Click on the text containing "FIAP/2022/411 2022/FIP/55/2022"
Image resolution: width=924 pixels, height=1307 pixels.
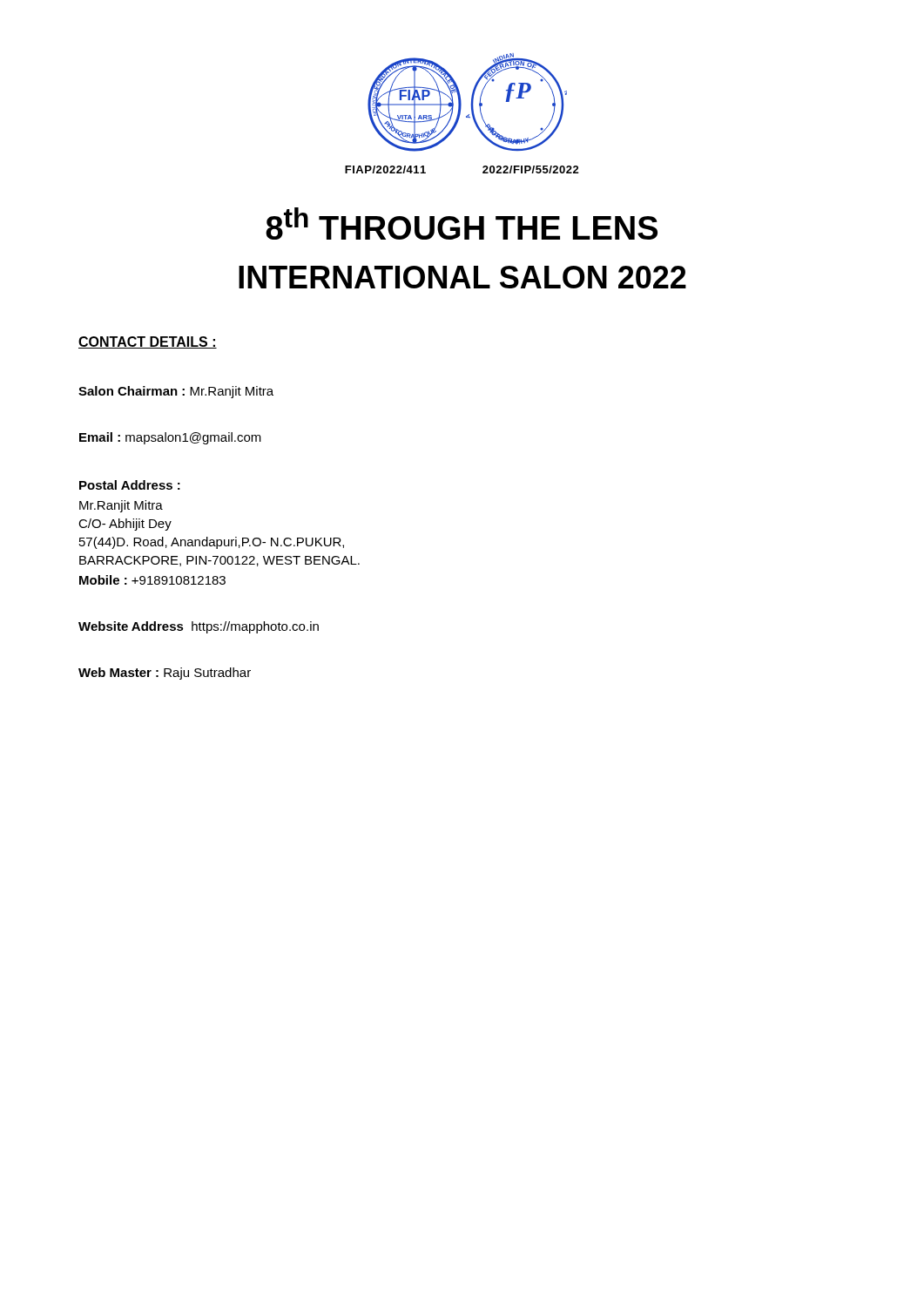point(383,169)
